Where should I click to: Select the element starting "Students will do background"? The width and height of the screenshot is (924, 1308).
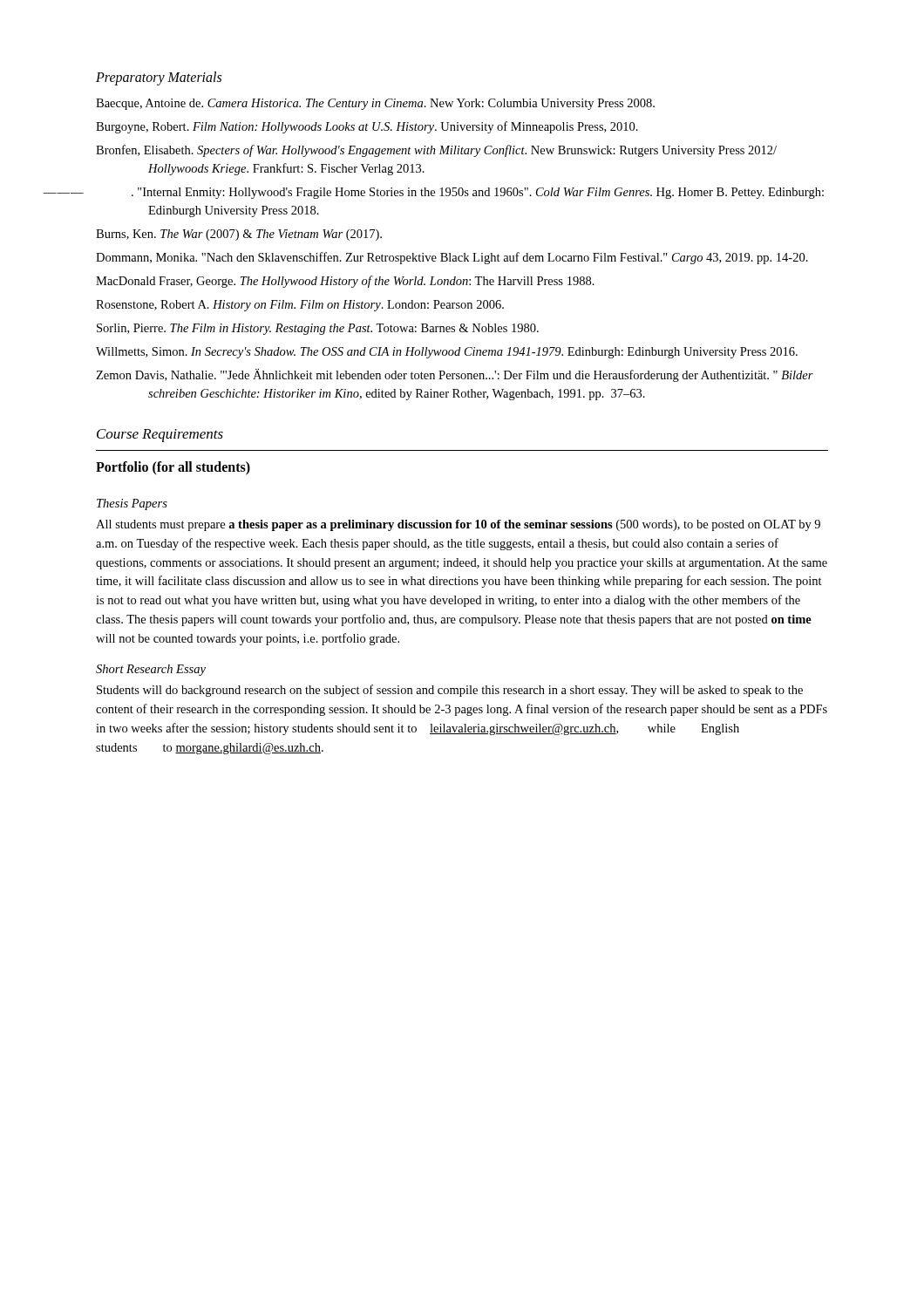[x=462, y=719]
